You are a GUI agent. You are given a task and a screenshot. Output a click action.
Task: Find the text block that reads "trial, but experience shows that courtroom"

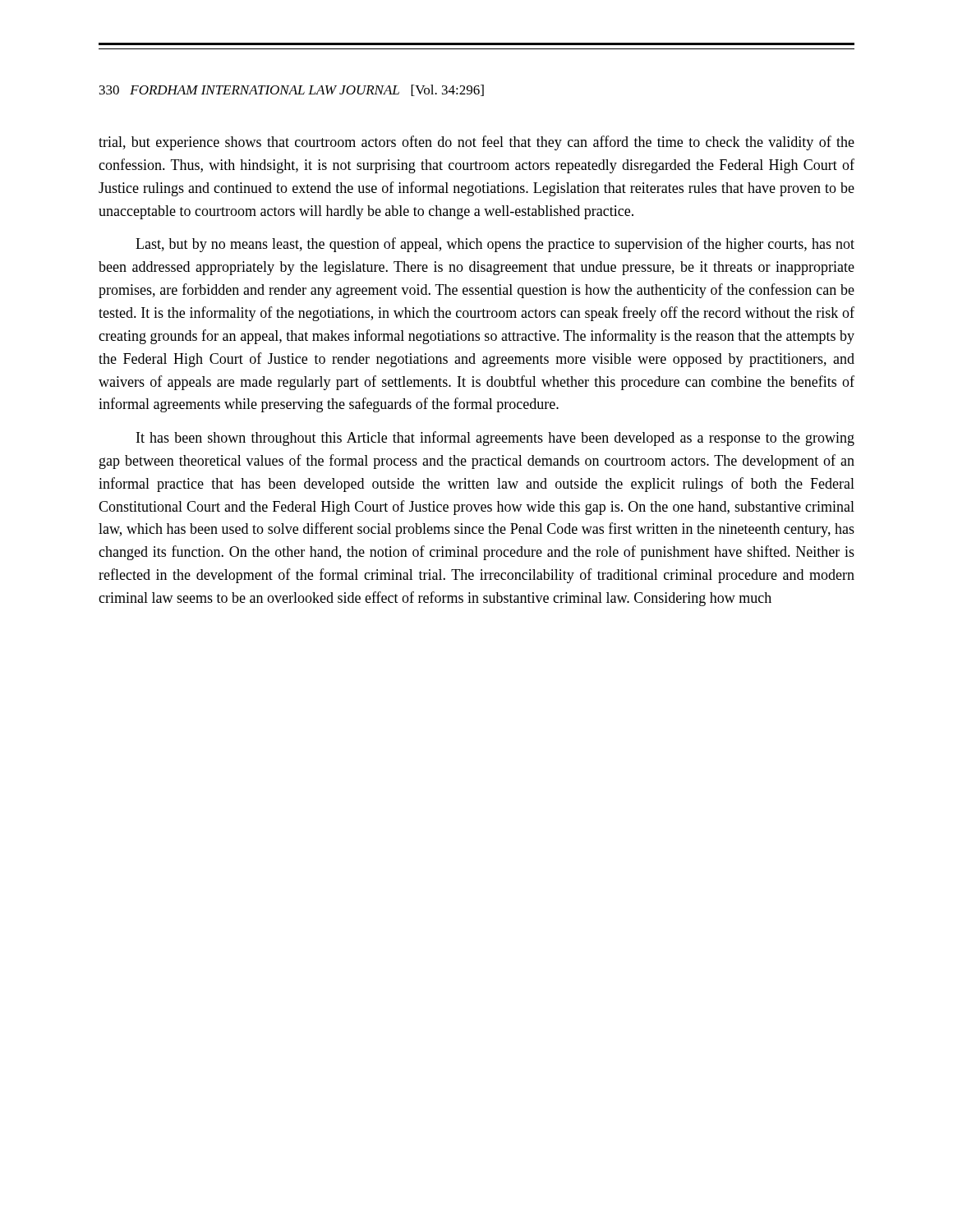pos(476,177)
